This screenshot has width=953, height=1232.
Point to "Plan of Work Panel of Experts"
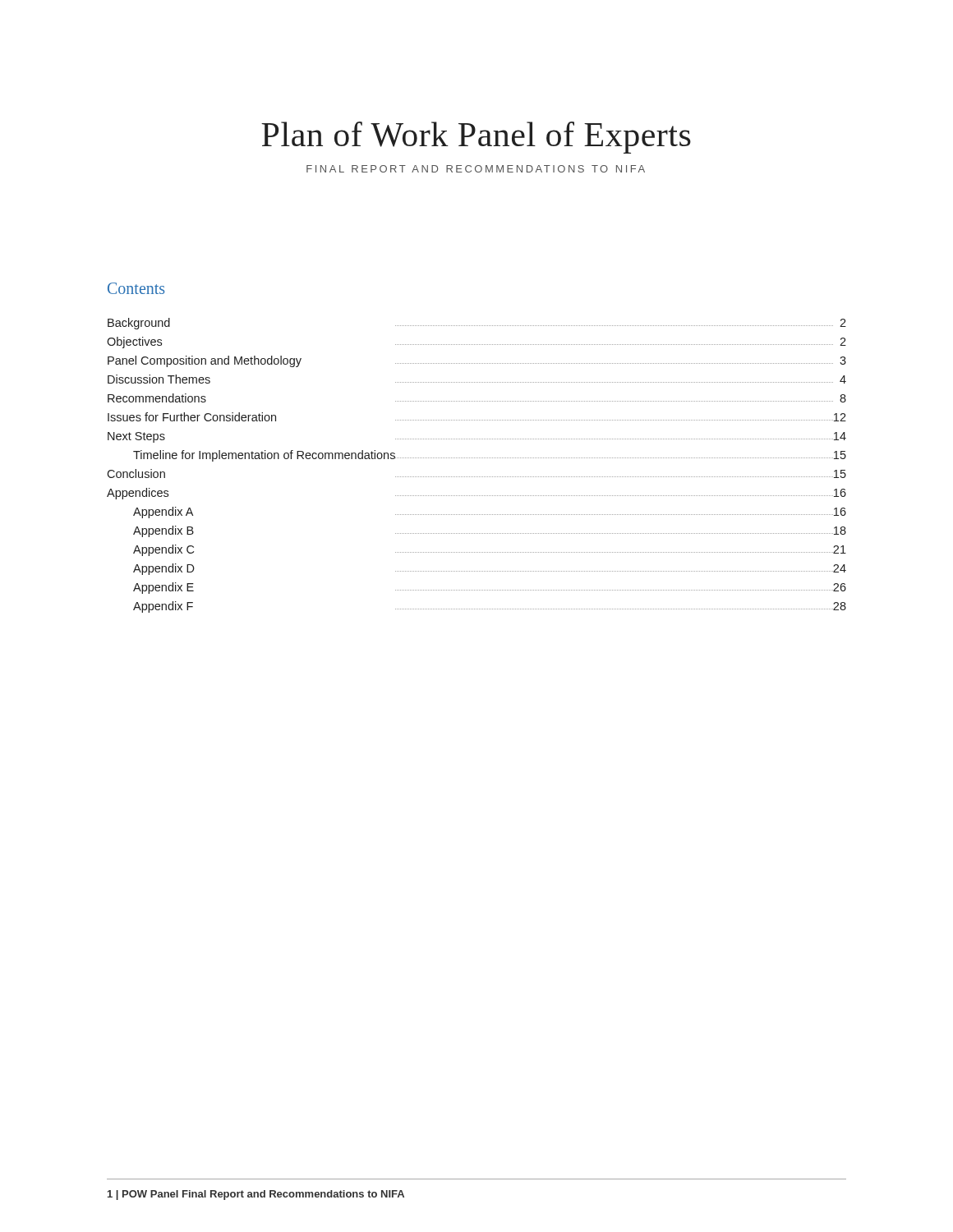point(476,135)
